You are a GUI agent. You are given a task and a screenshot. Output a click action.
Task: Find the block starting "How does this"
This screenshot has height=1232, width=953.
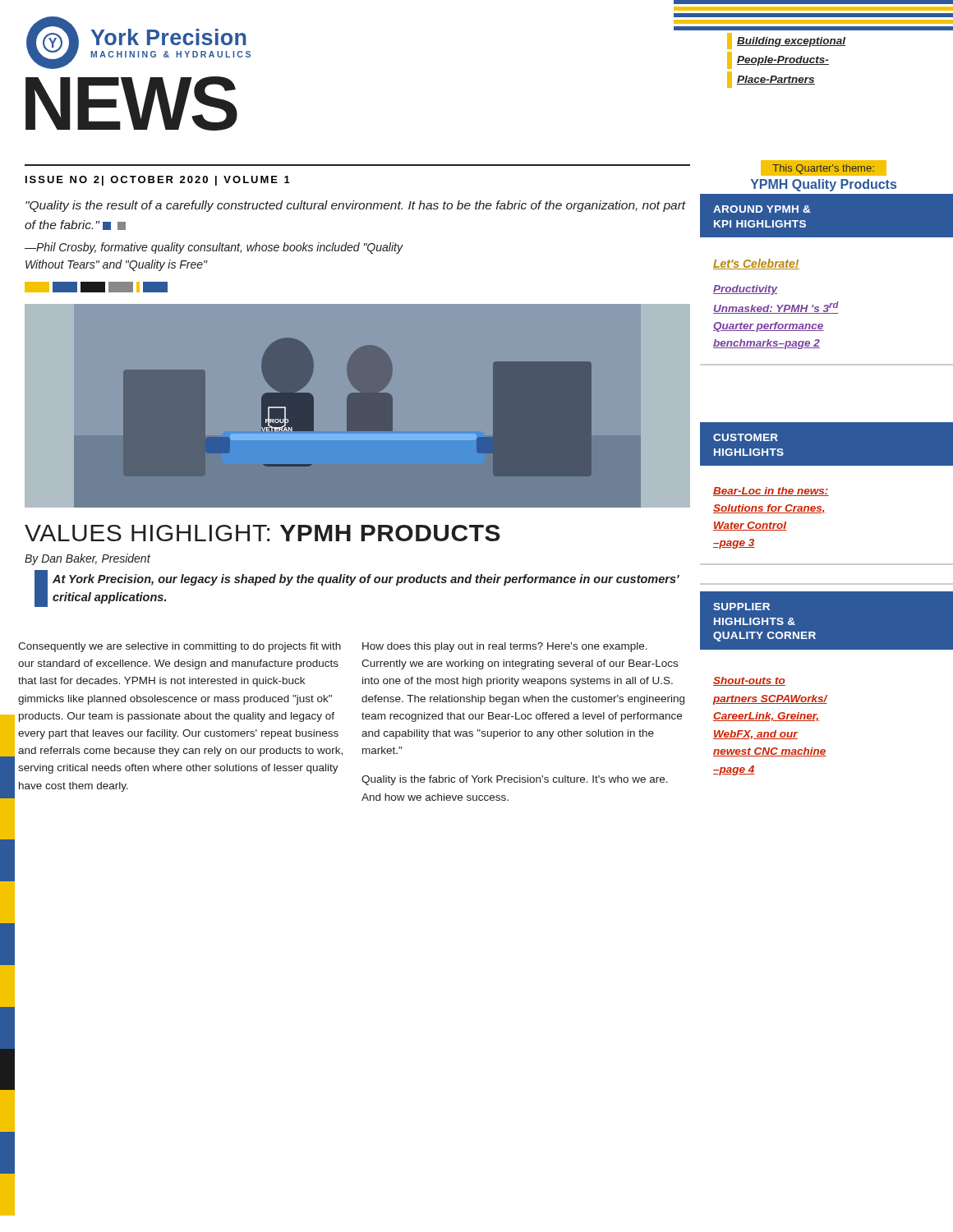point(523,698)
